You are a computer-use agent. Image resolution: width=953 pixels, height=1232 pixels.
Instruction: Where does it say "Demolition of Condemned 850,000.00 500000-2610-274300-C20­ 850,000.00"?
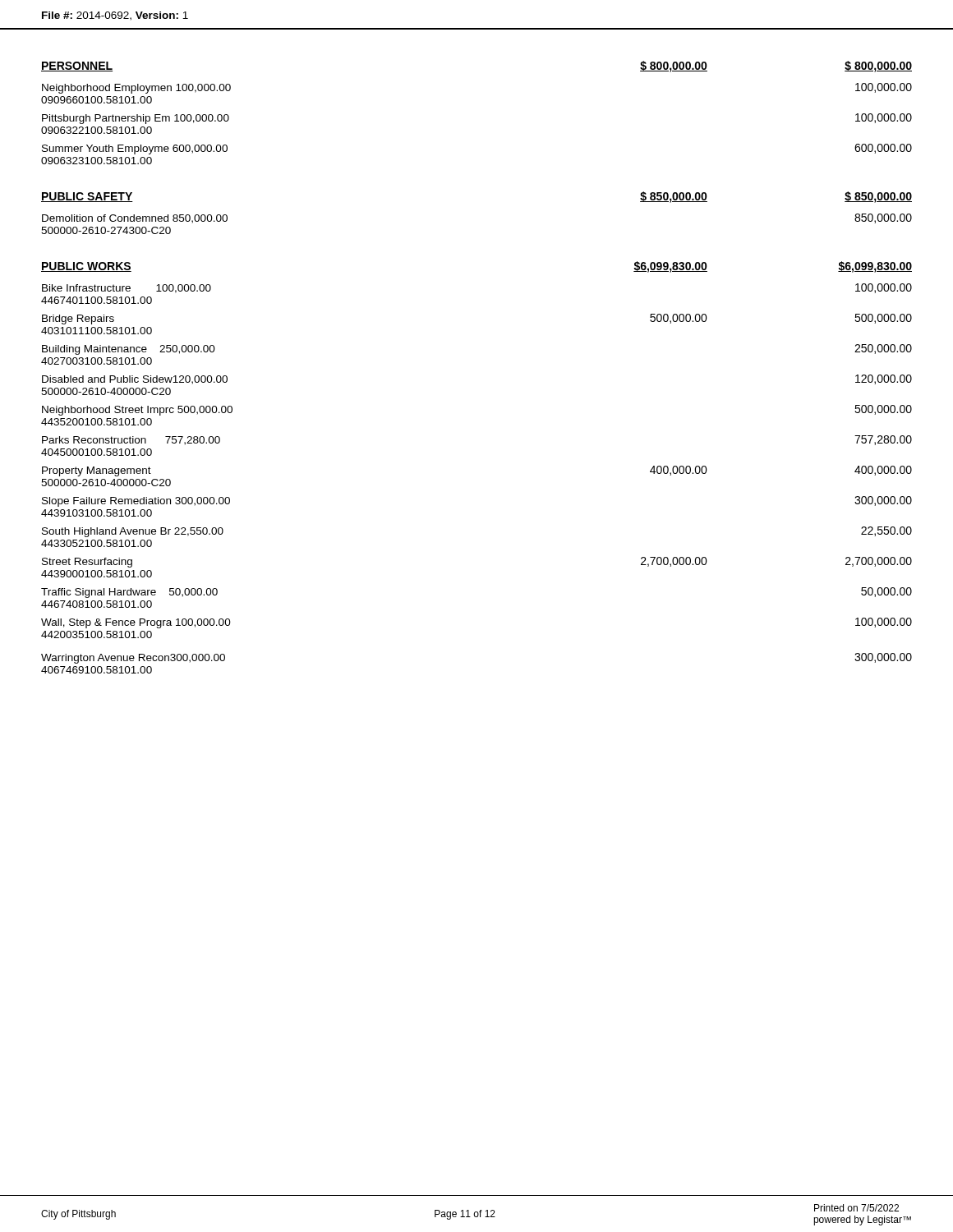click(x=134, y=218)
